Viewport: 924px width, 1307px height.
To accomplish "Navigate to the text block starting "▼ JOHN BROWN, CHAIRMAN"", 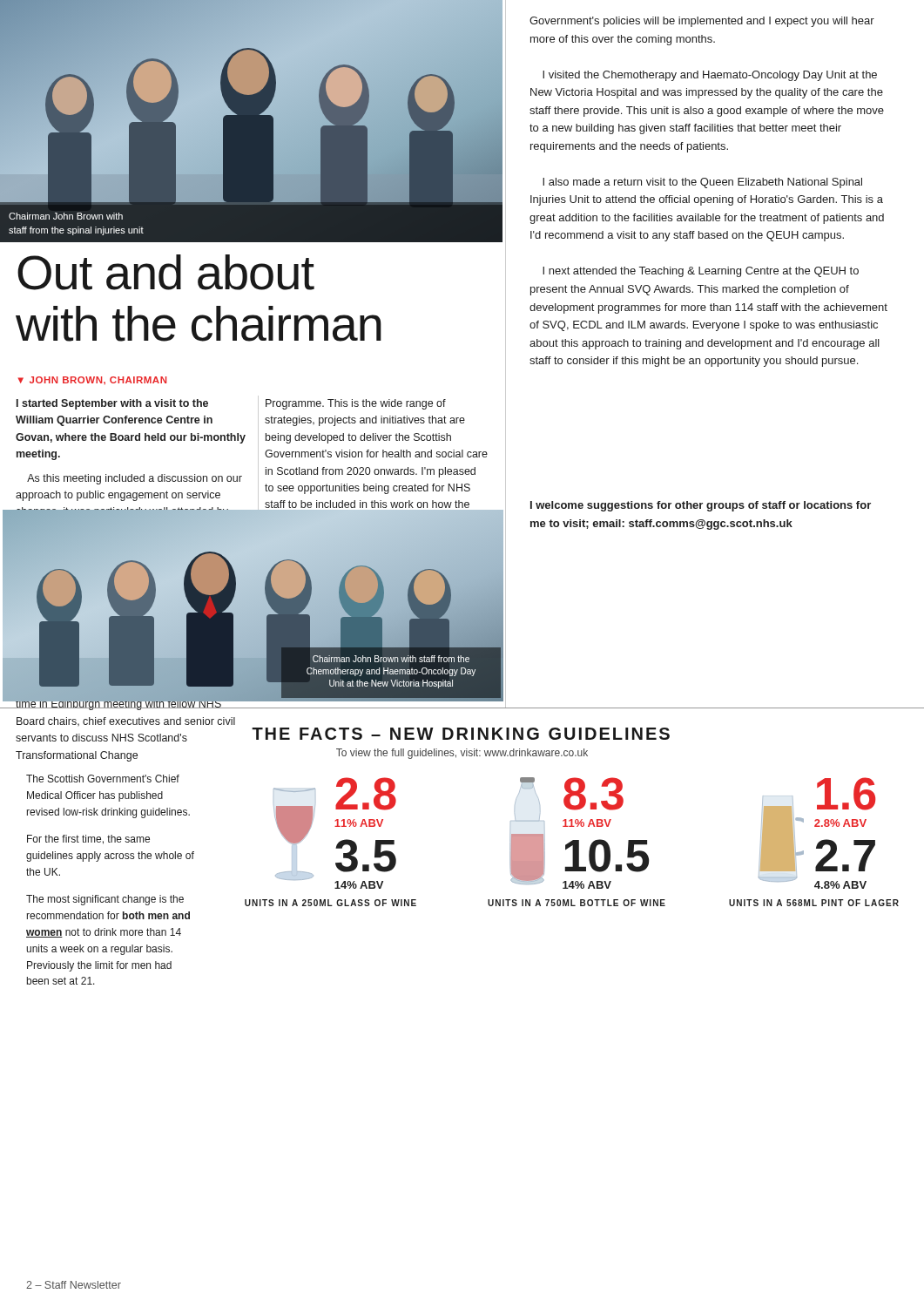I will (92, 380).
